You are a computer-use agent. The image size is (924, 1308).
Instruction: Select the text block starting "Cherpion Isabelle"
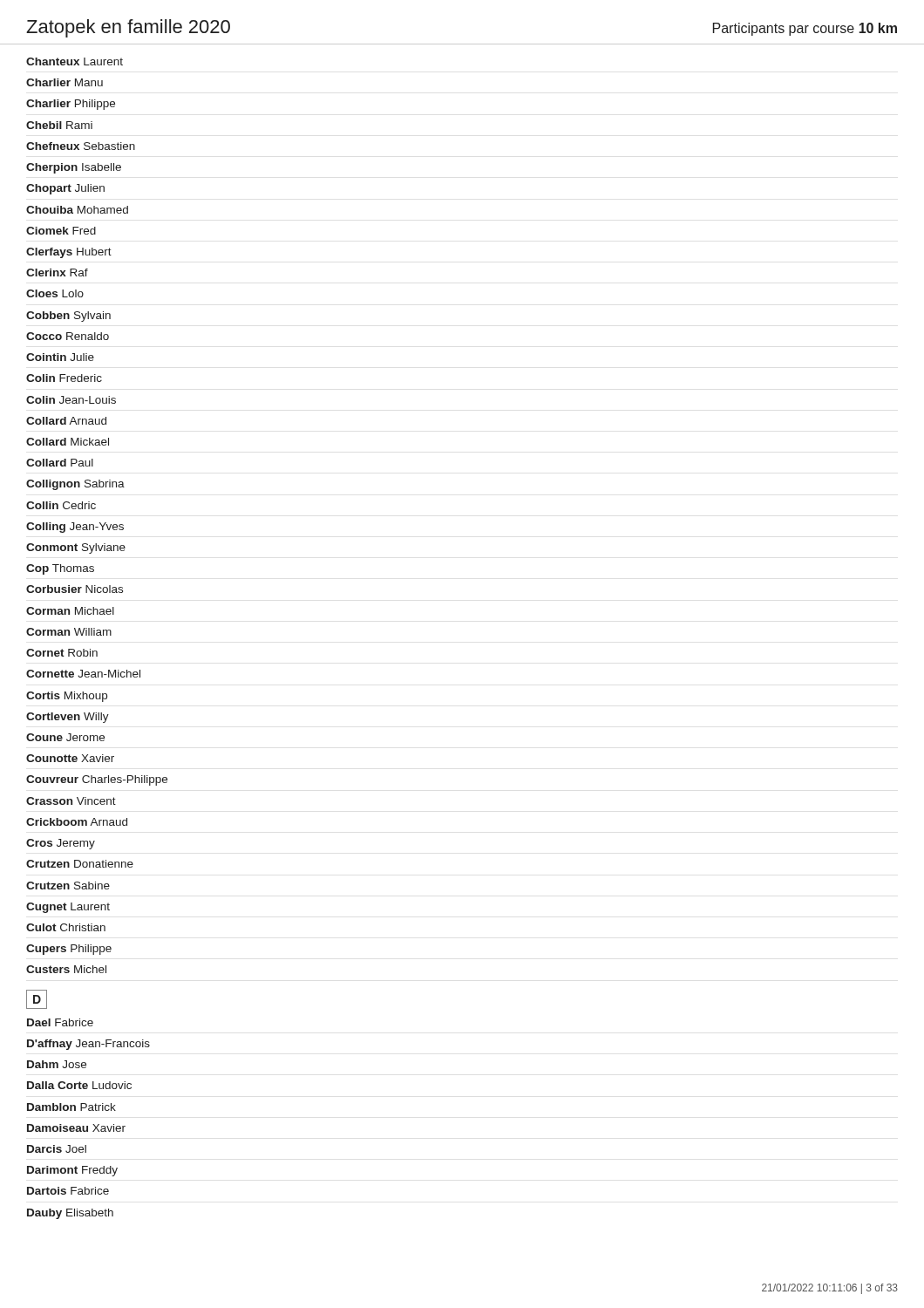pyautogui.click(x=74, y=167)
